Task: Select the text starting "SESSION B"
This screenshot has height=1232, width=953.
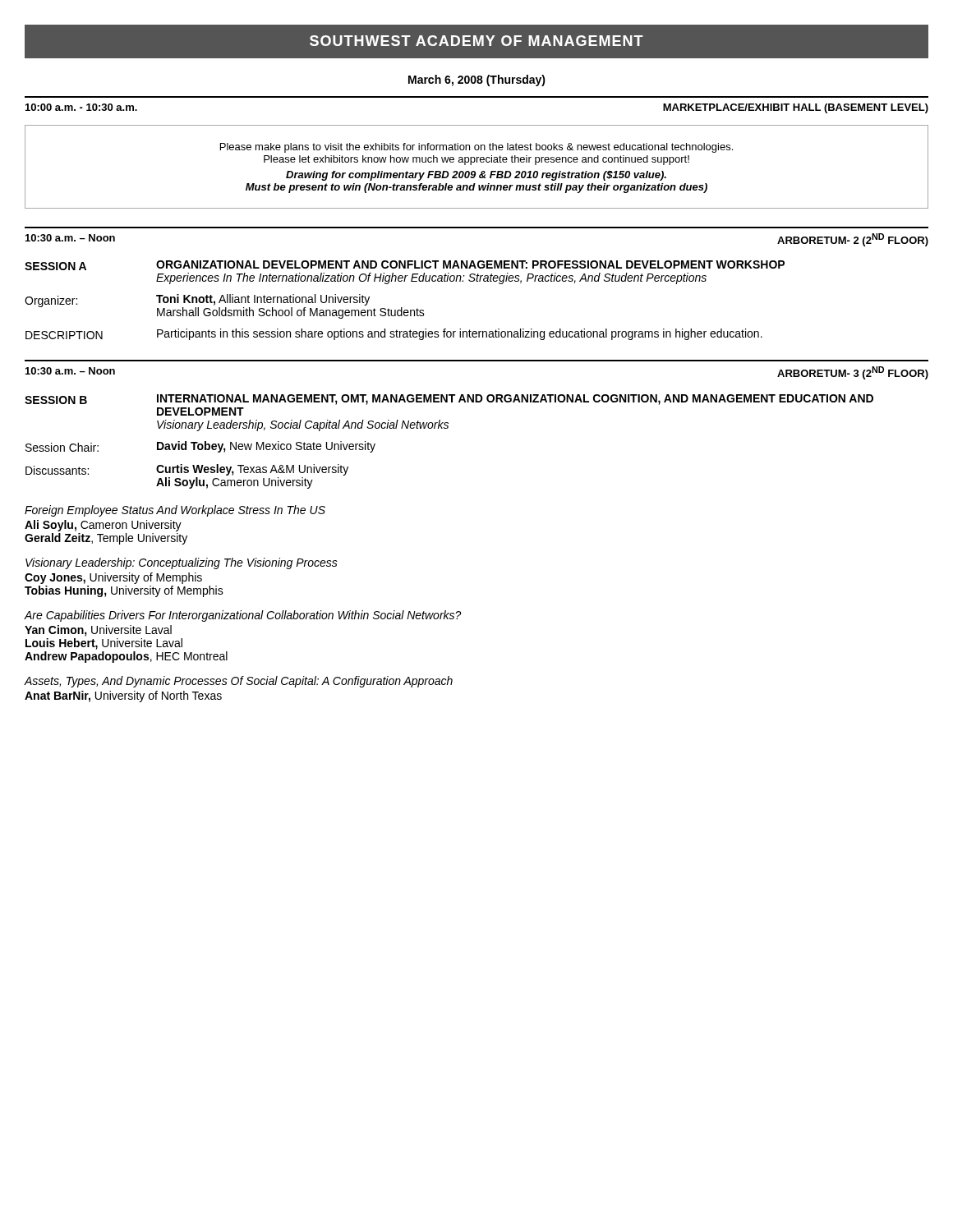Action: pyautogui.click(x=56, y=400)
